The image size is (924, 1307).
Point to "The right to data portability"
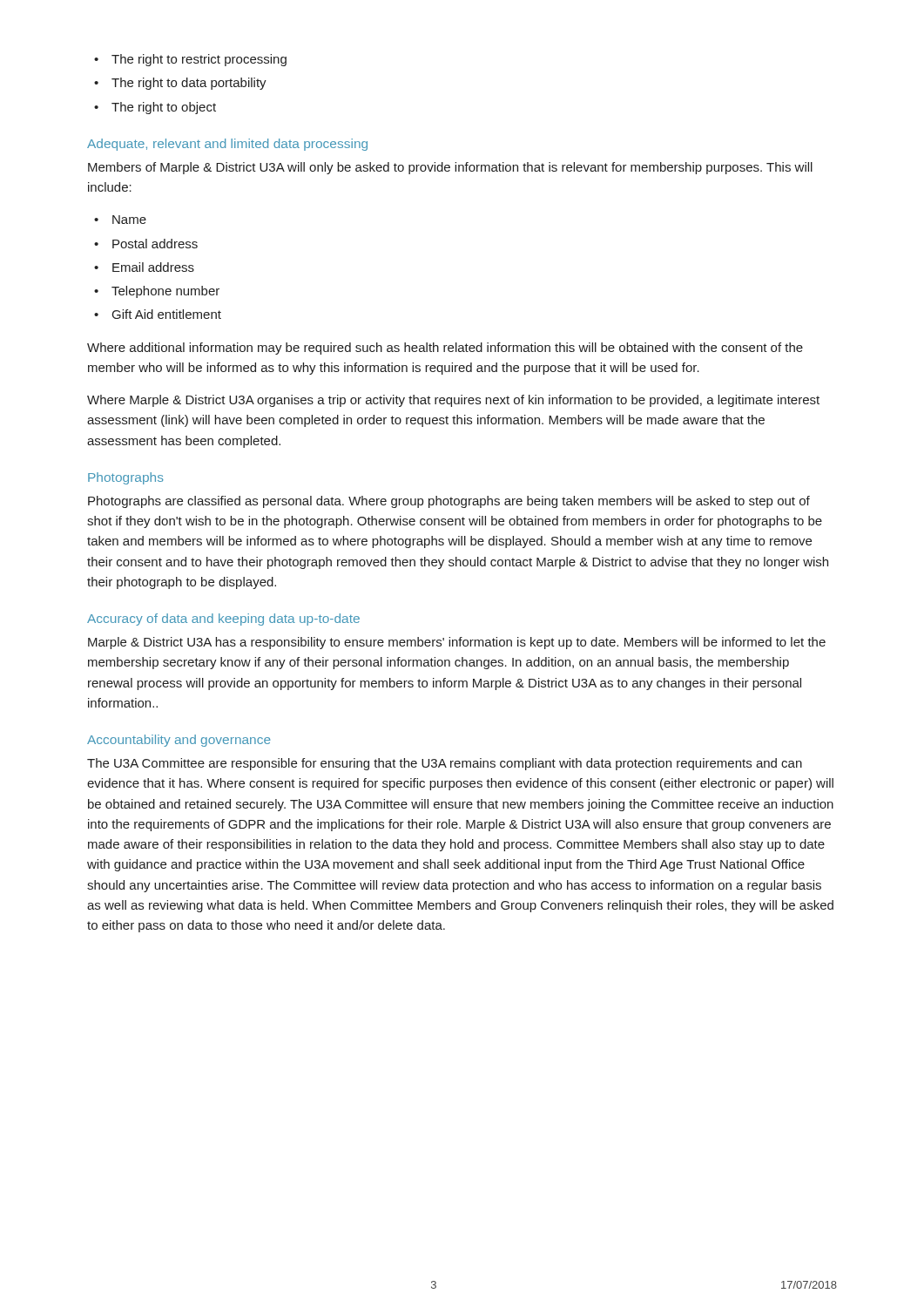(180, 84)
